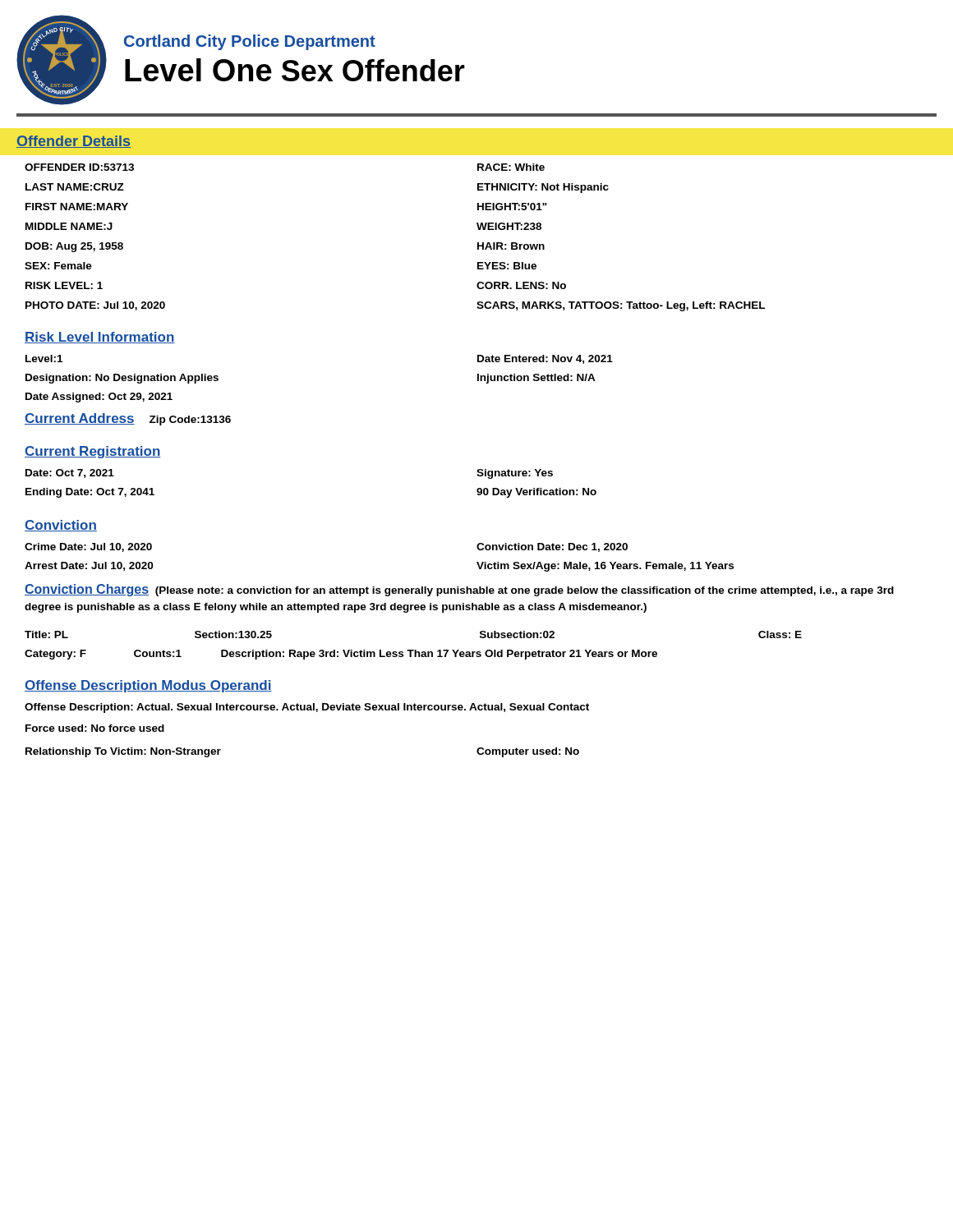
Task: Click on the region starting "Ending Date: Oct 7, 2041"
Action: [x=90, y=492]
